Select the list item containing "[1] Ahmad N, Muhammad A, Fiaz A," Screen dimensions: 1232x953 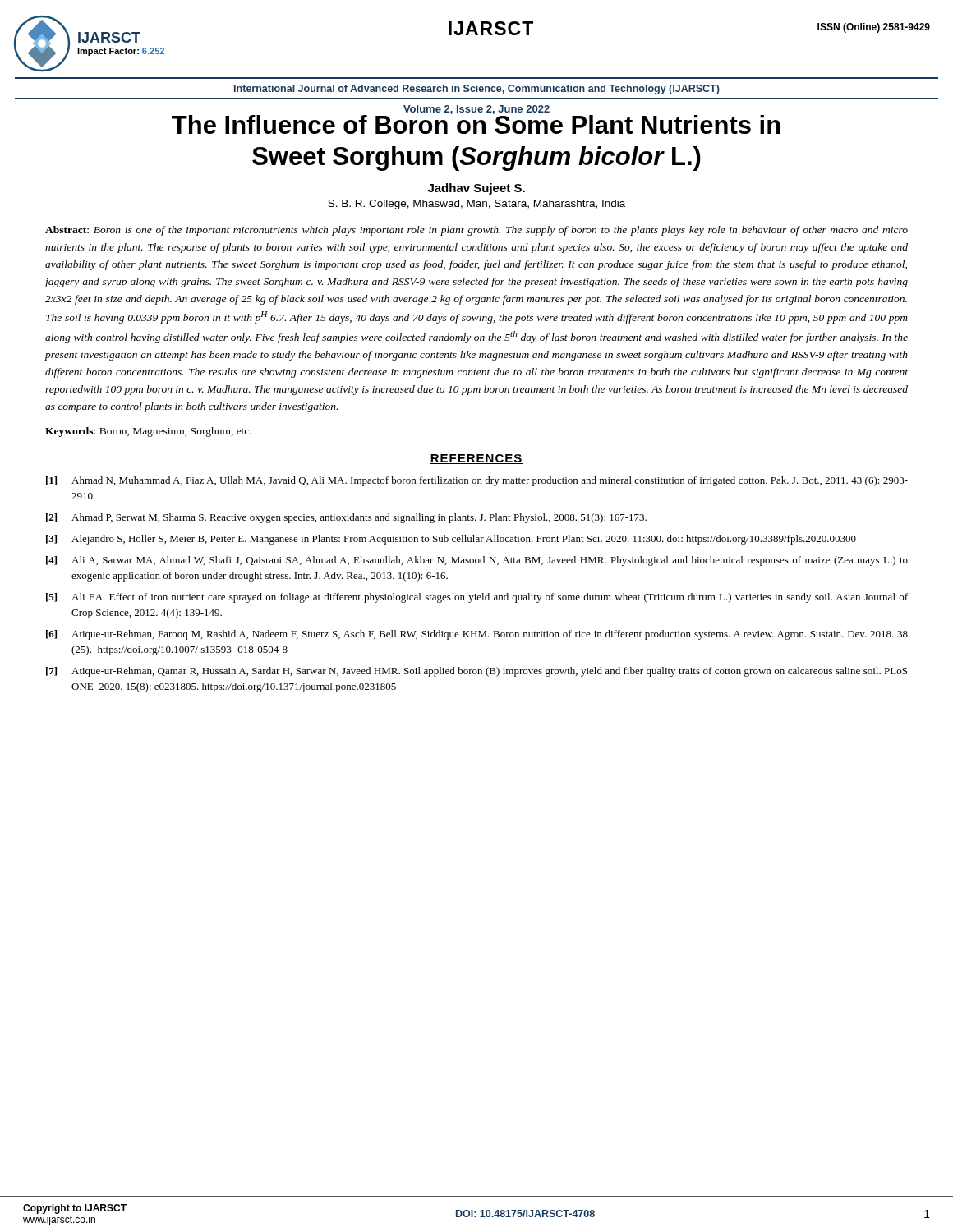pyautogui.click(x=476, y=489)
